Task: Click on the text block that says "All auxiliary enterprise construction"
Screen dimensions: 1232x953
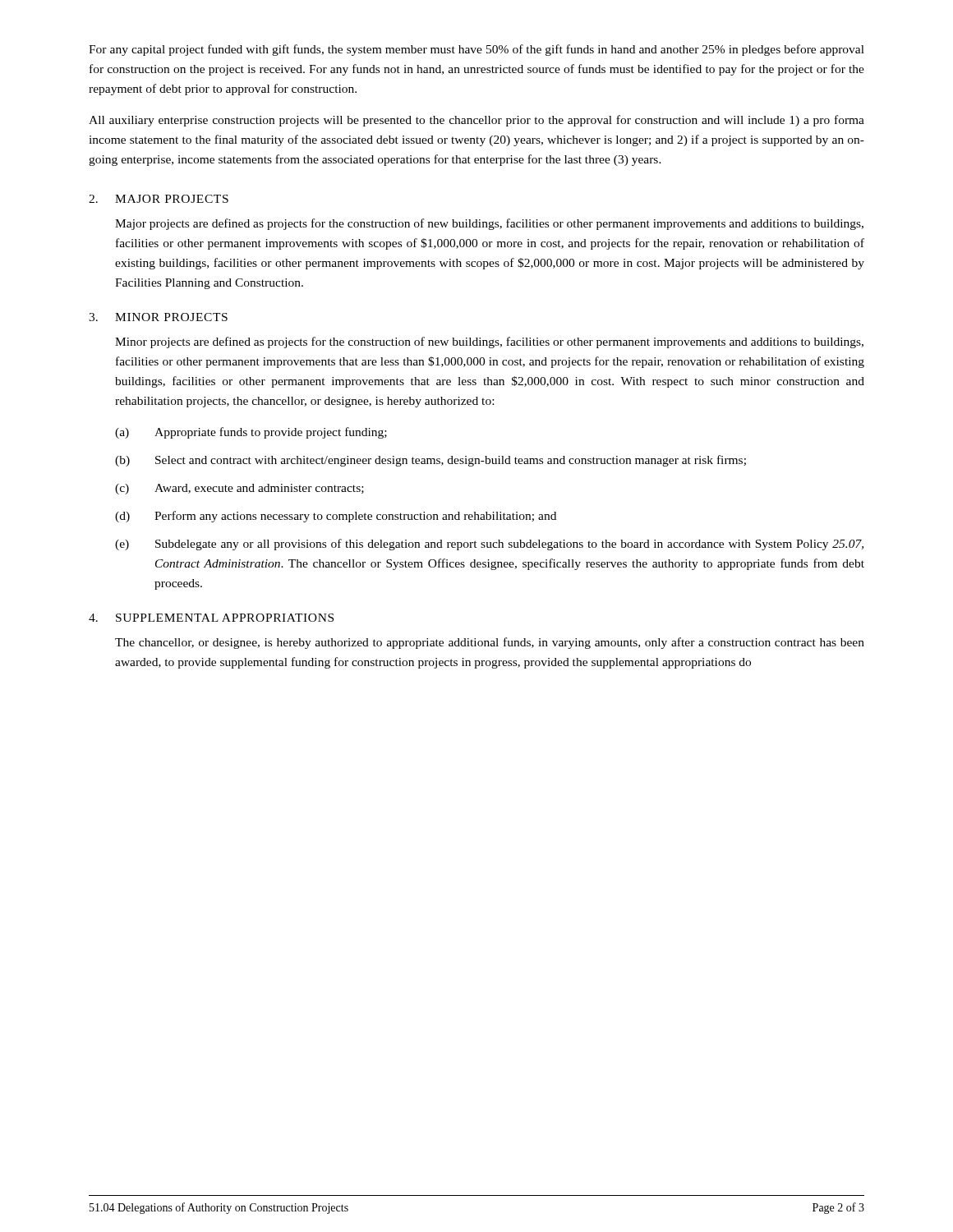Action: (x=476, y=140)
